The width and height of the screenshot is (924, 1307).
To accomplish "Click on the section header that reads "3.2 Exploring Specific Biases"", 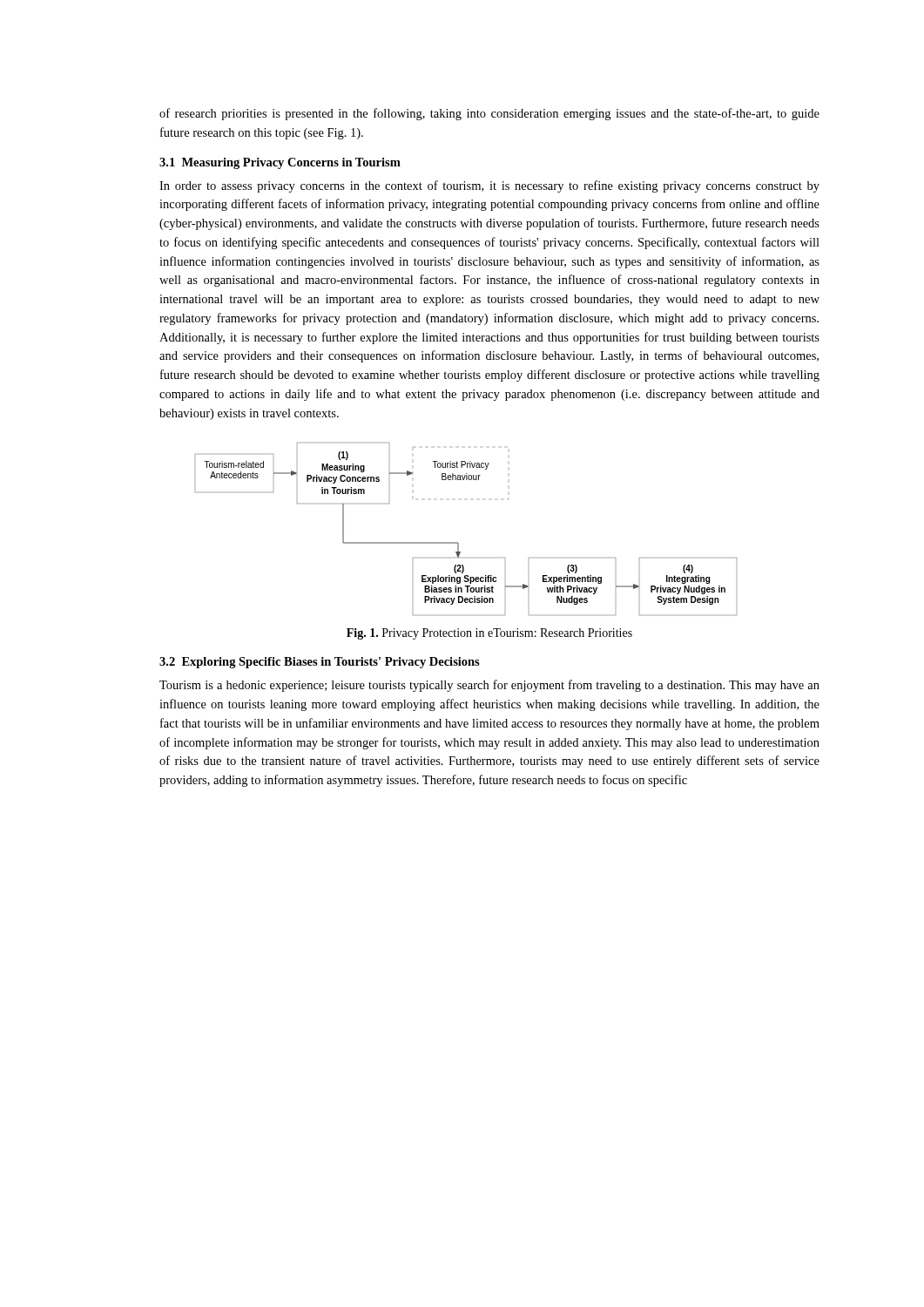I will 320,662.
